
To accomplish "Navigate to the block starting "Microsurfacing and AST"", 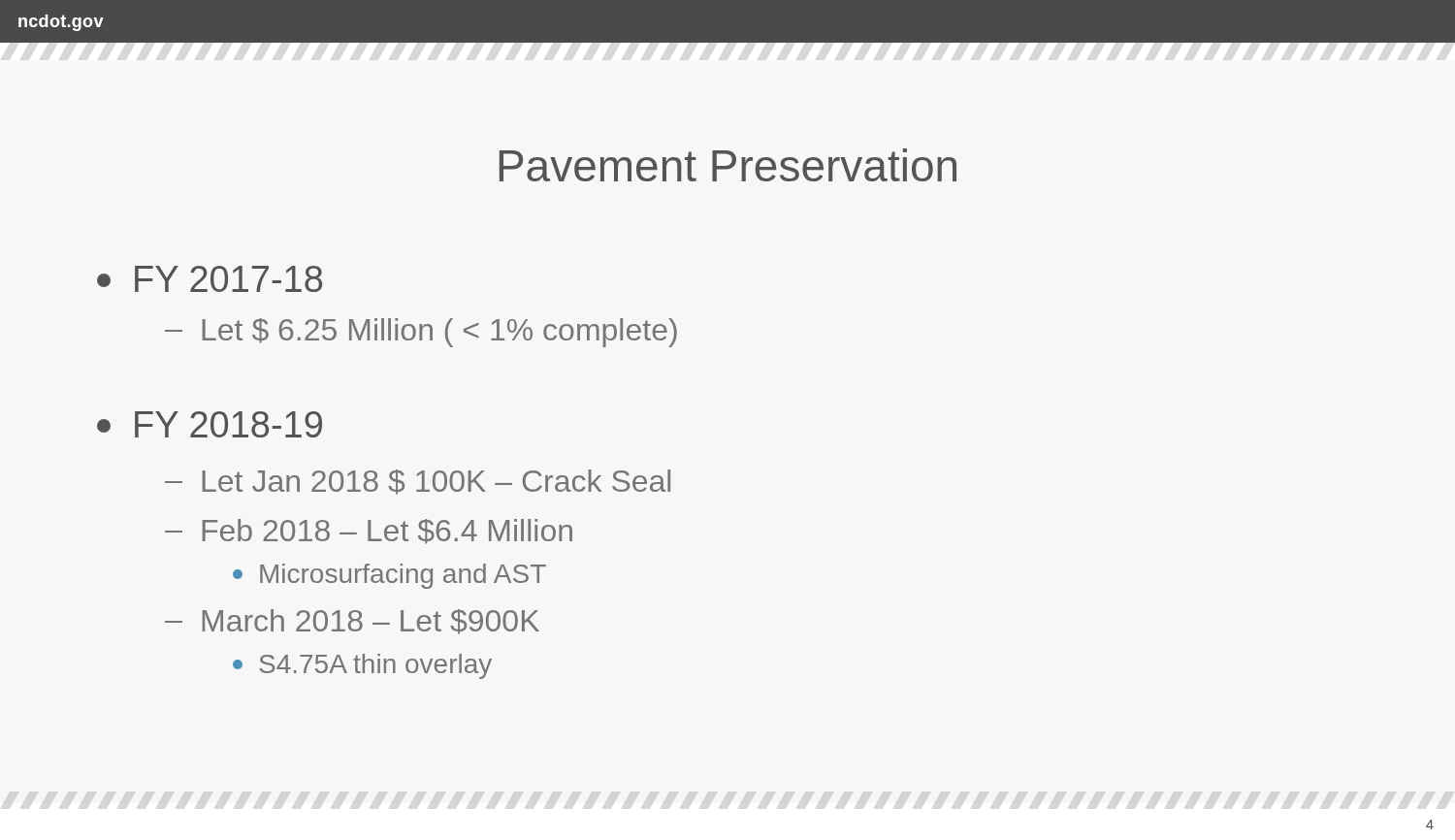I will [390, 574].
